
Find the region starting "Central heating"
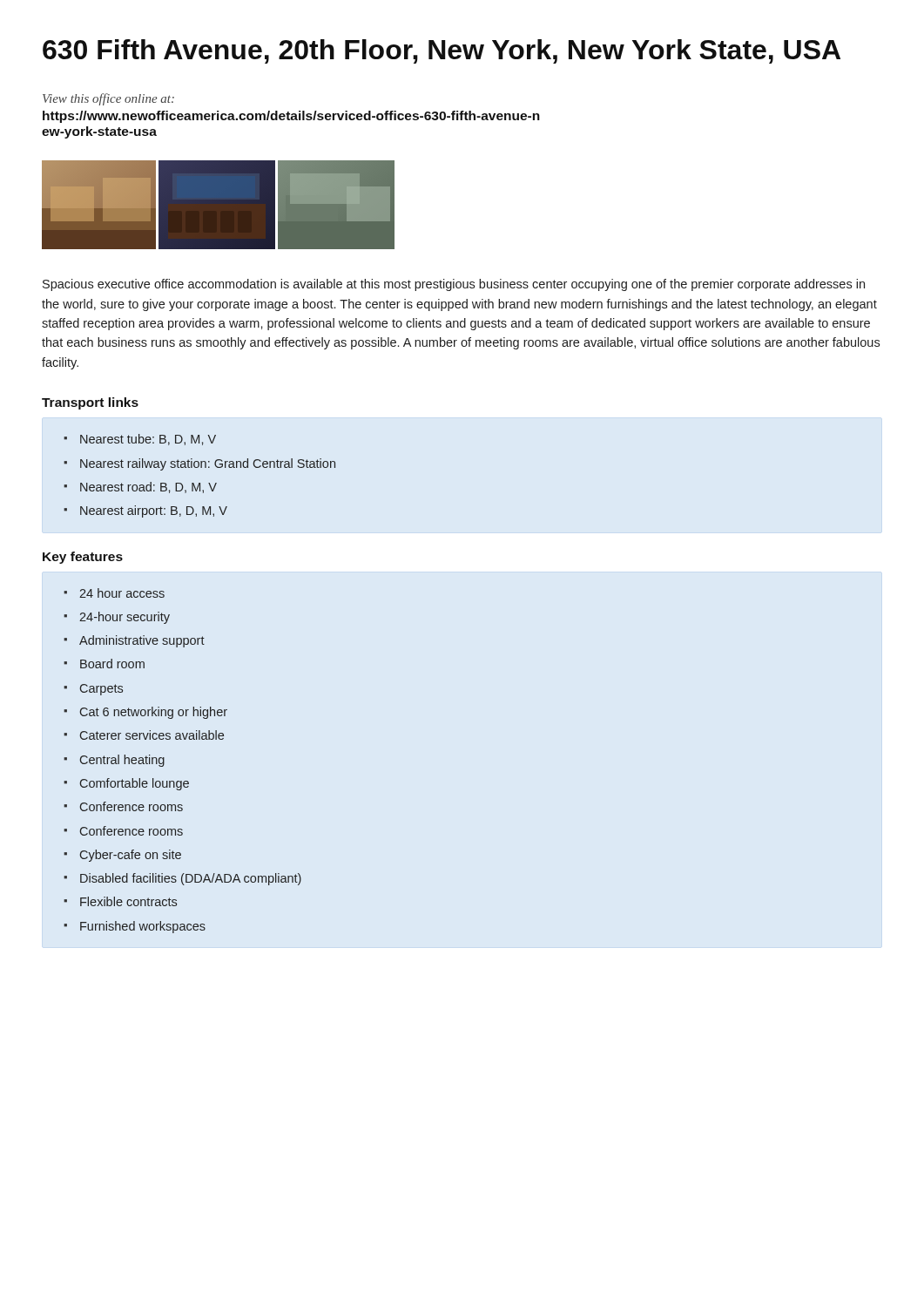[x=122, y=759]
